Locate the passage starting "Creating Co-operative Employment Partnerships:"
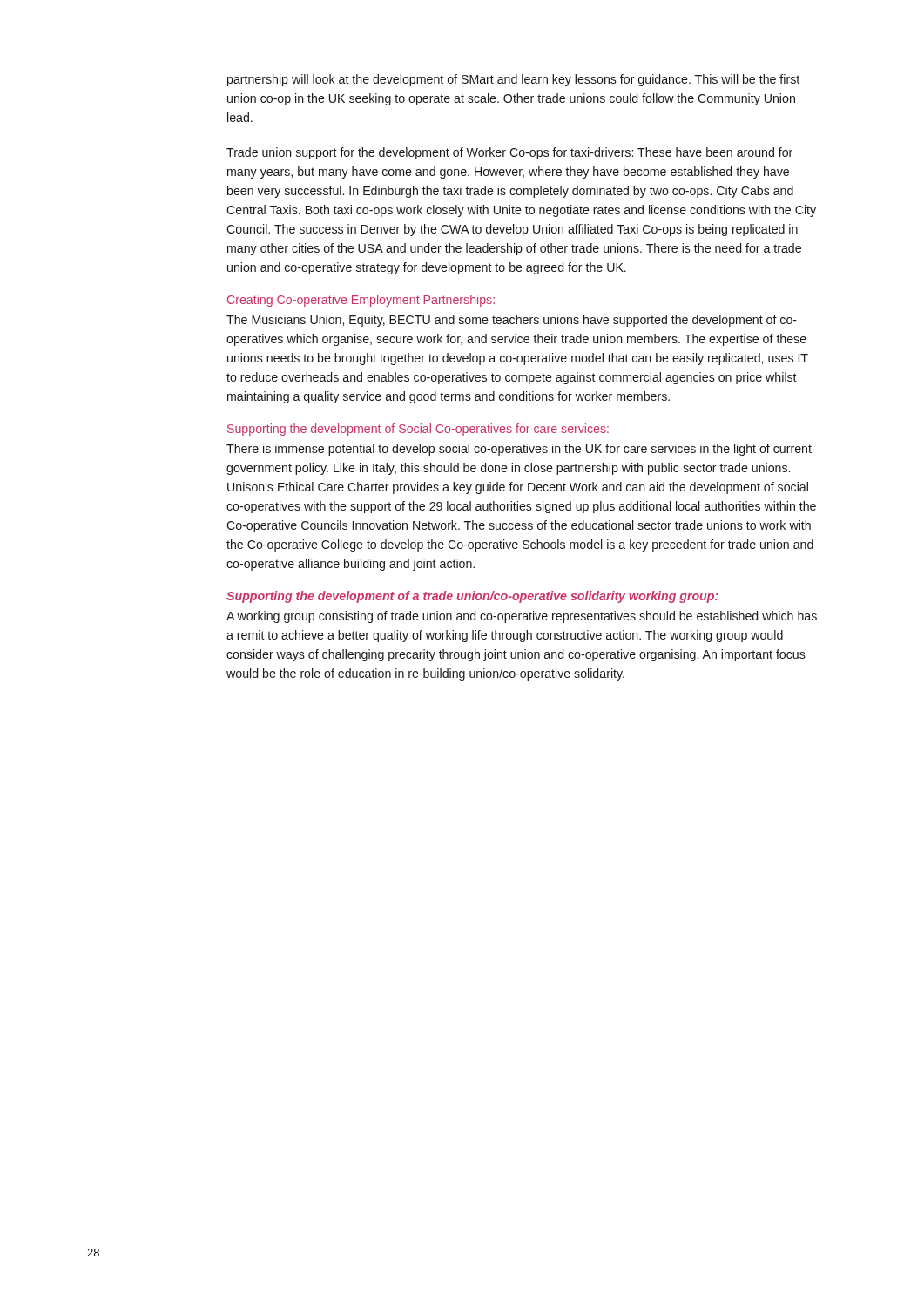Screen dimensions: 1307x924 (x=361, y=300)
